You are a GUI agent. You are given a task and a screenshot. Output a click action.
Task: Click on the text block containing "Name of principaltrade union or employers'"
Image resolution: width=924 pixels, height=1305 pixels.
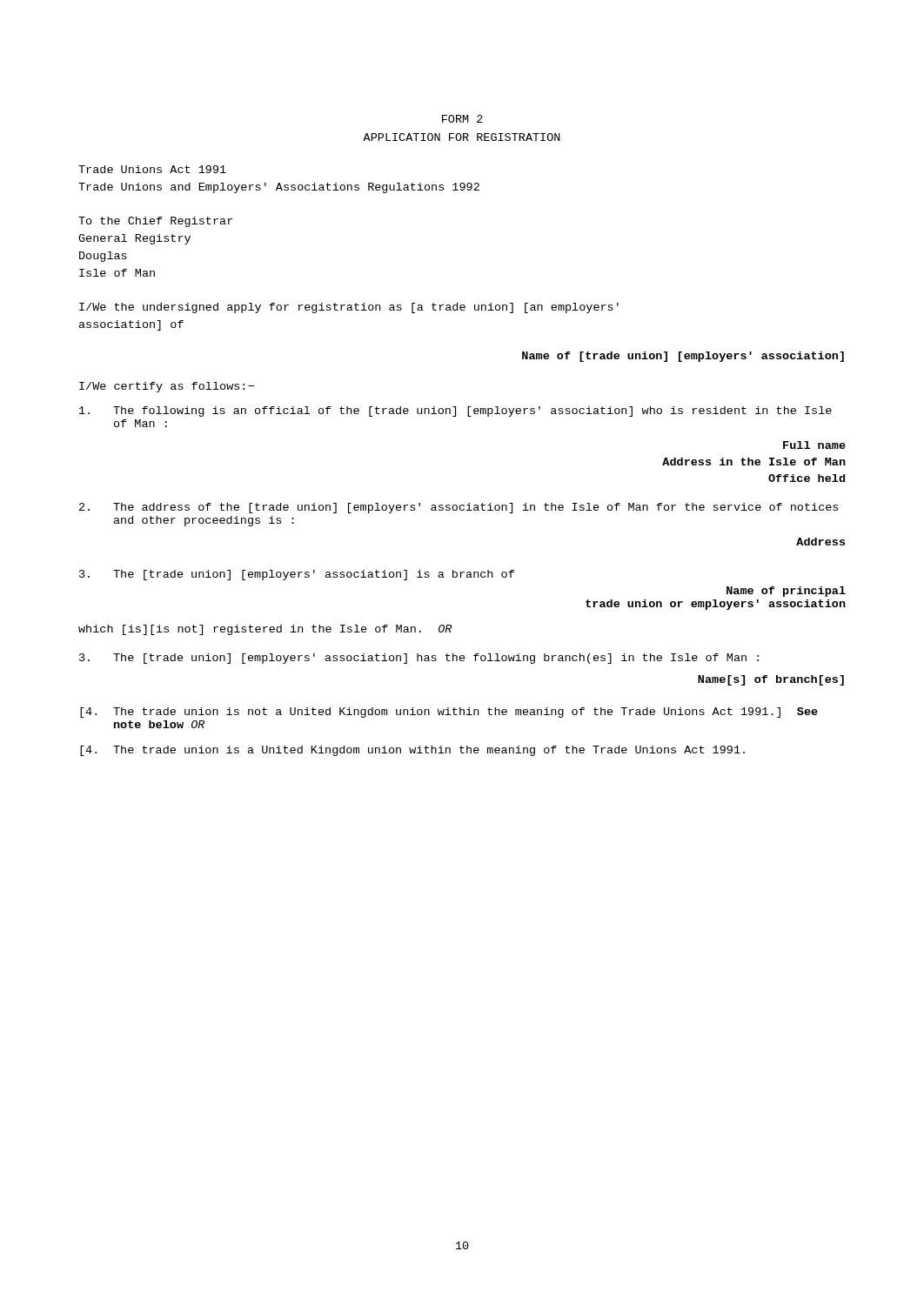tap(715, 598)
